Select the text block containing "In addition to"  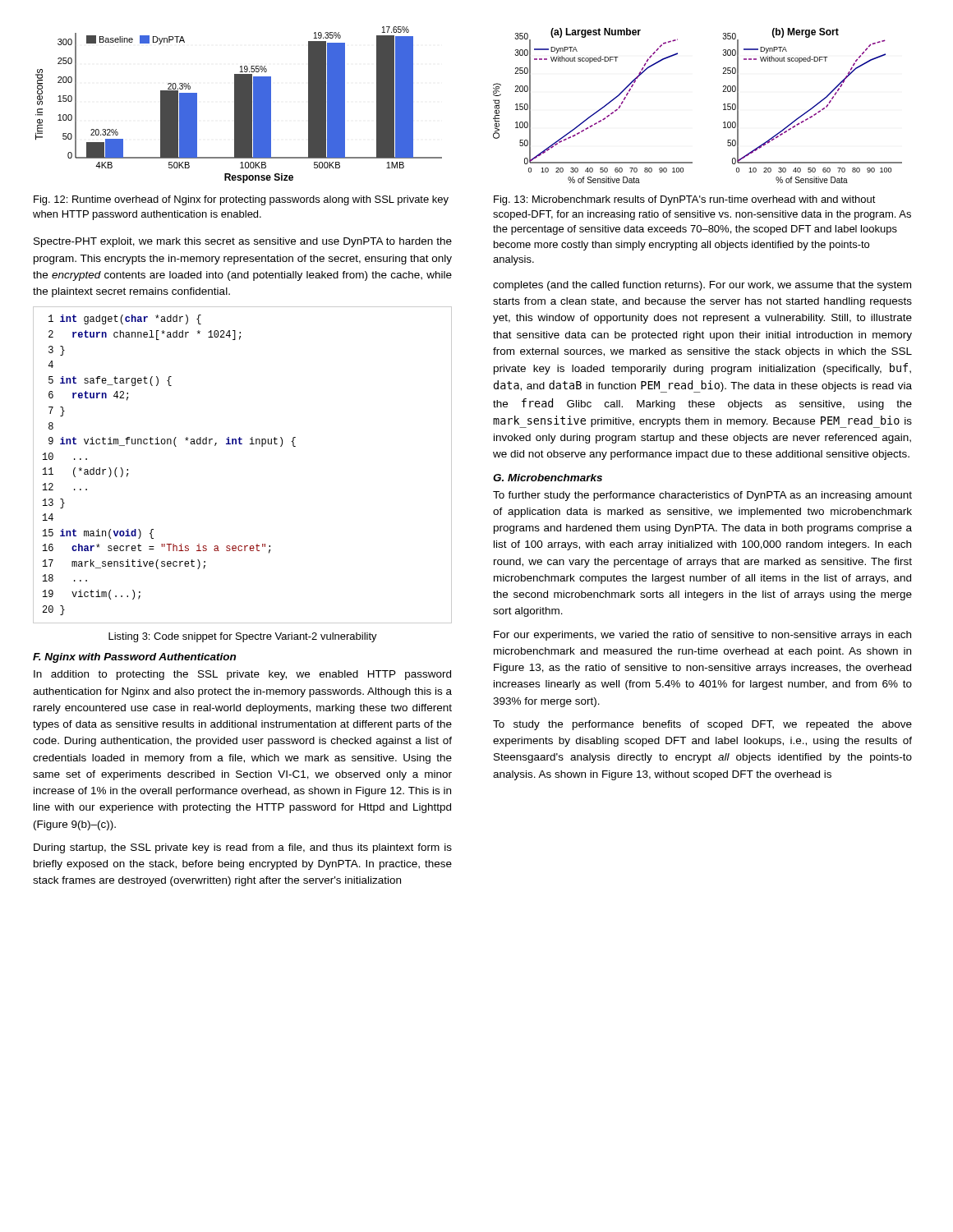[242, 749]
